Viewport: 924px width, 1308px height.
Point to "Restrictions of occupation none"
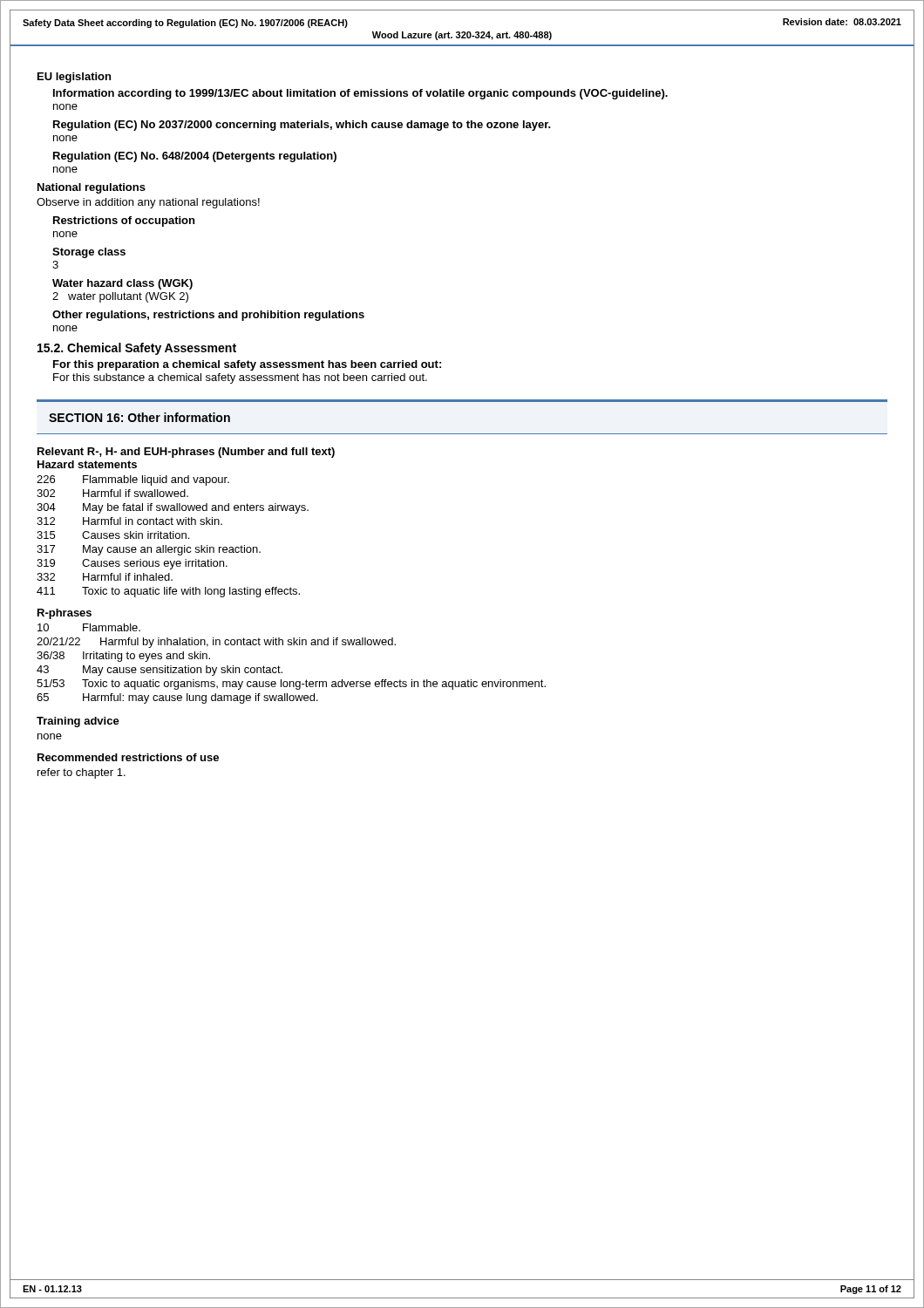[124, 227]
